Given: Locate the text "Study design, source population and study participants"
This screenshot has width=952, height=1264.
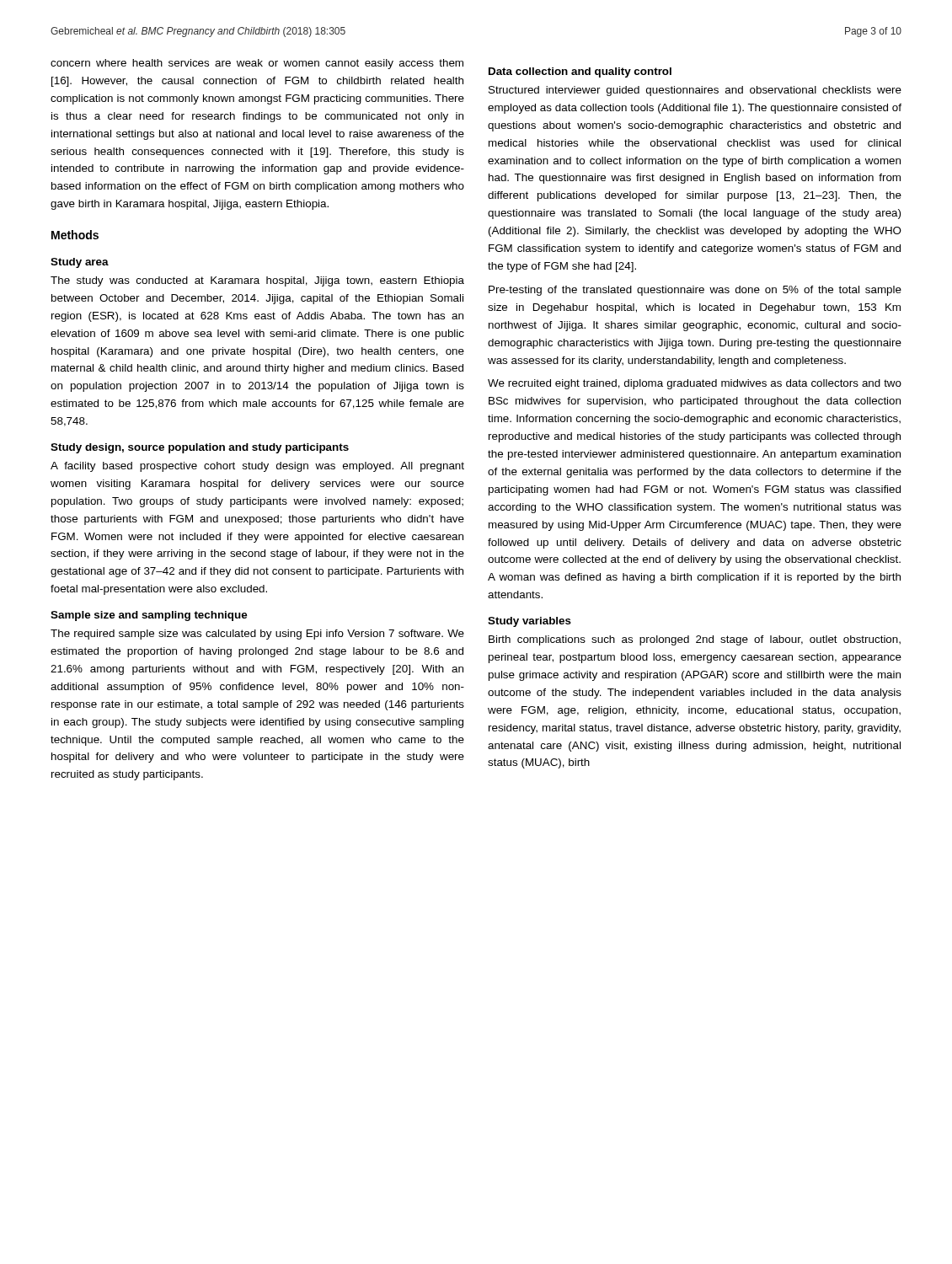Looking at the screenshot, I should (200, 447).
